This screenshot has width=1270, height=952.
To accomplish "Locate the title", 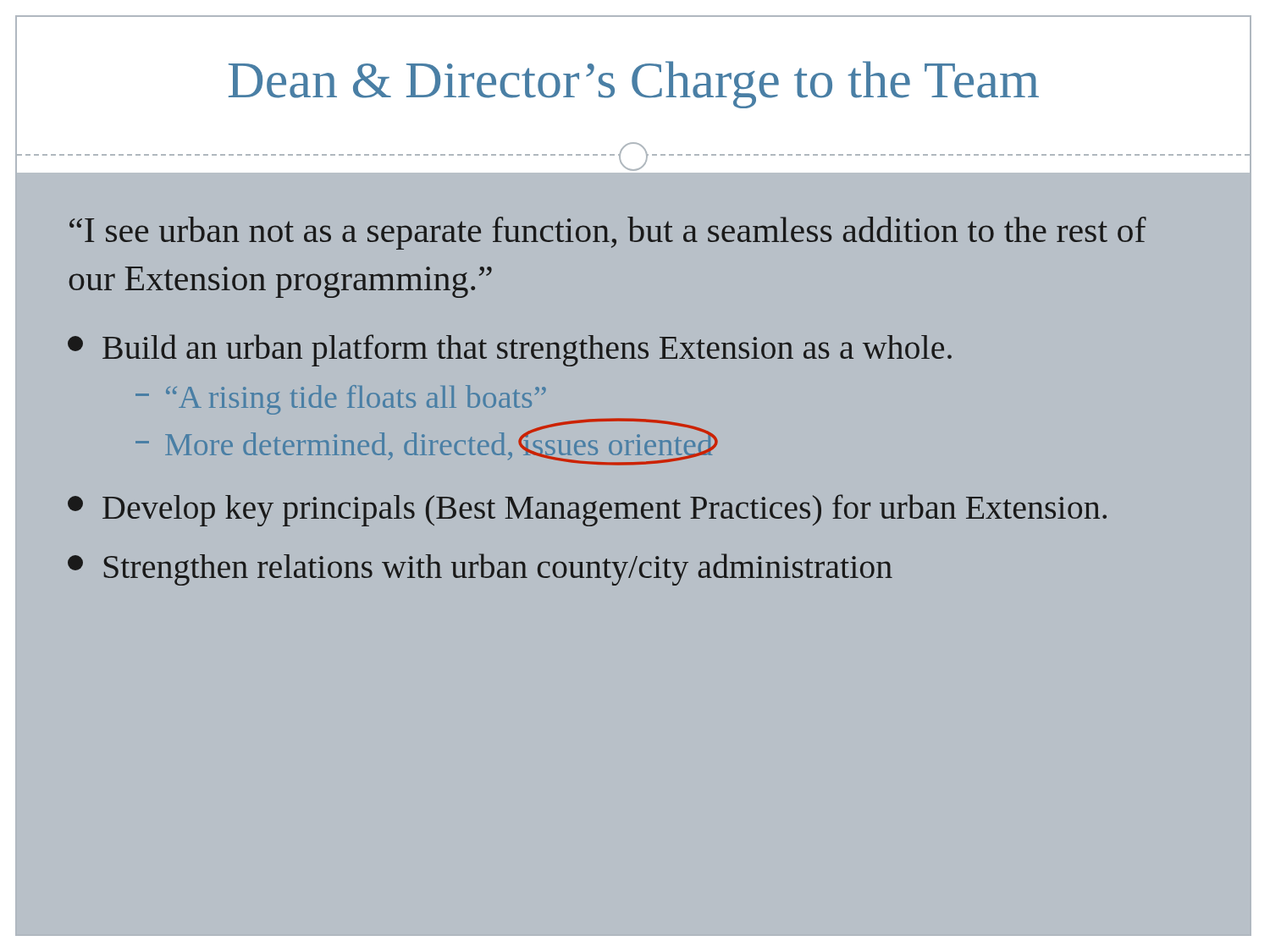I will click(633, 79).
